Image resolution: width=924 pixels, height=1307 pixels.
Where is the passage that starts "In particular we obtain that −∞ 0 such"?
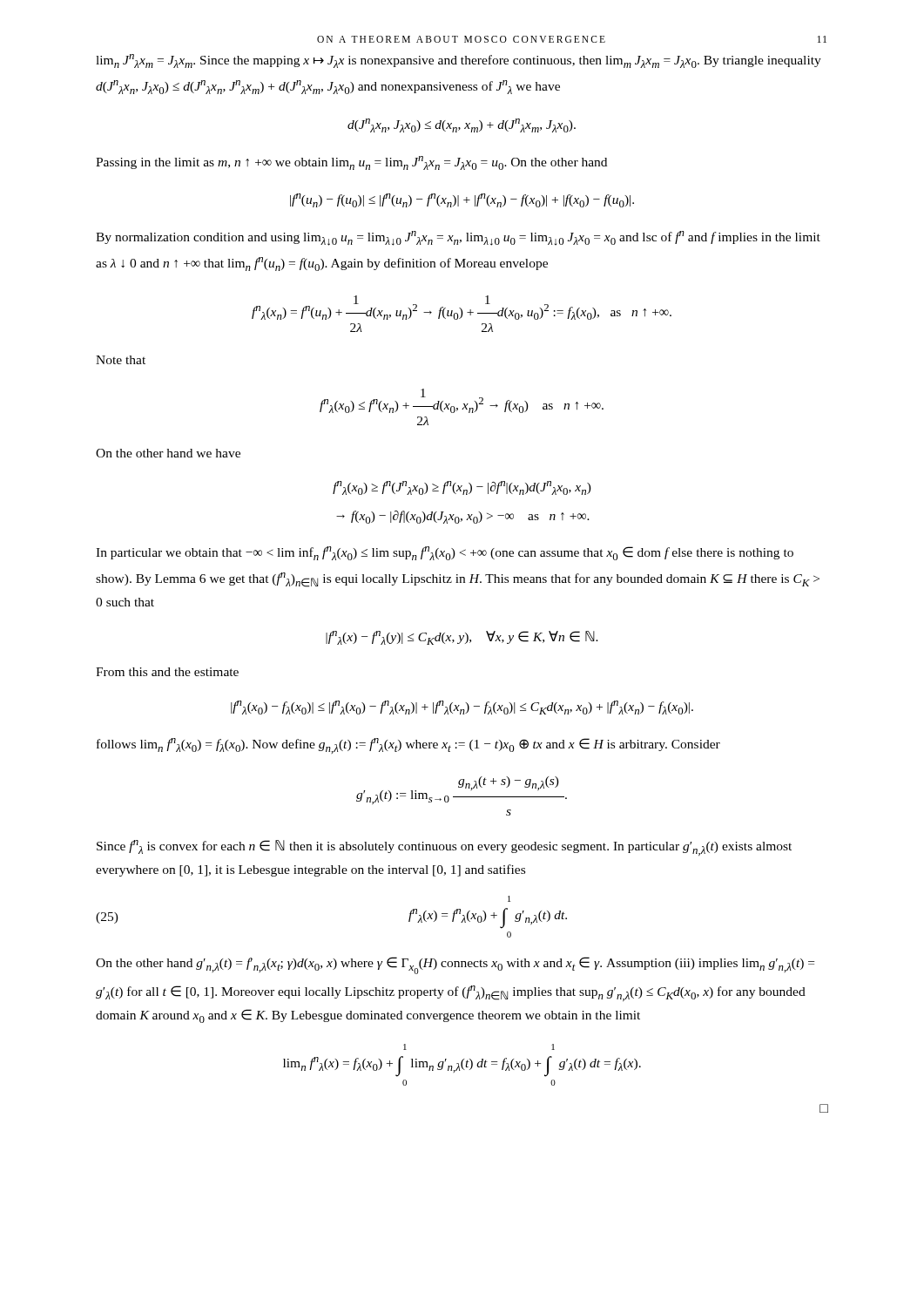(462, 576)
